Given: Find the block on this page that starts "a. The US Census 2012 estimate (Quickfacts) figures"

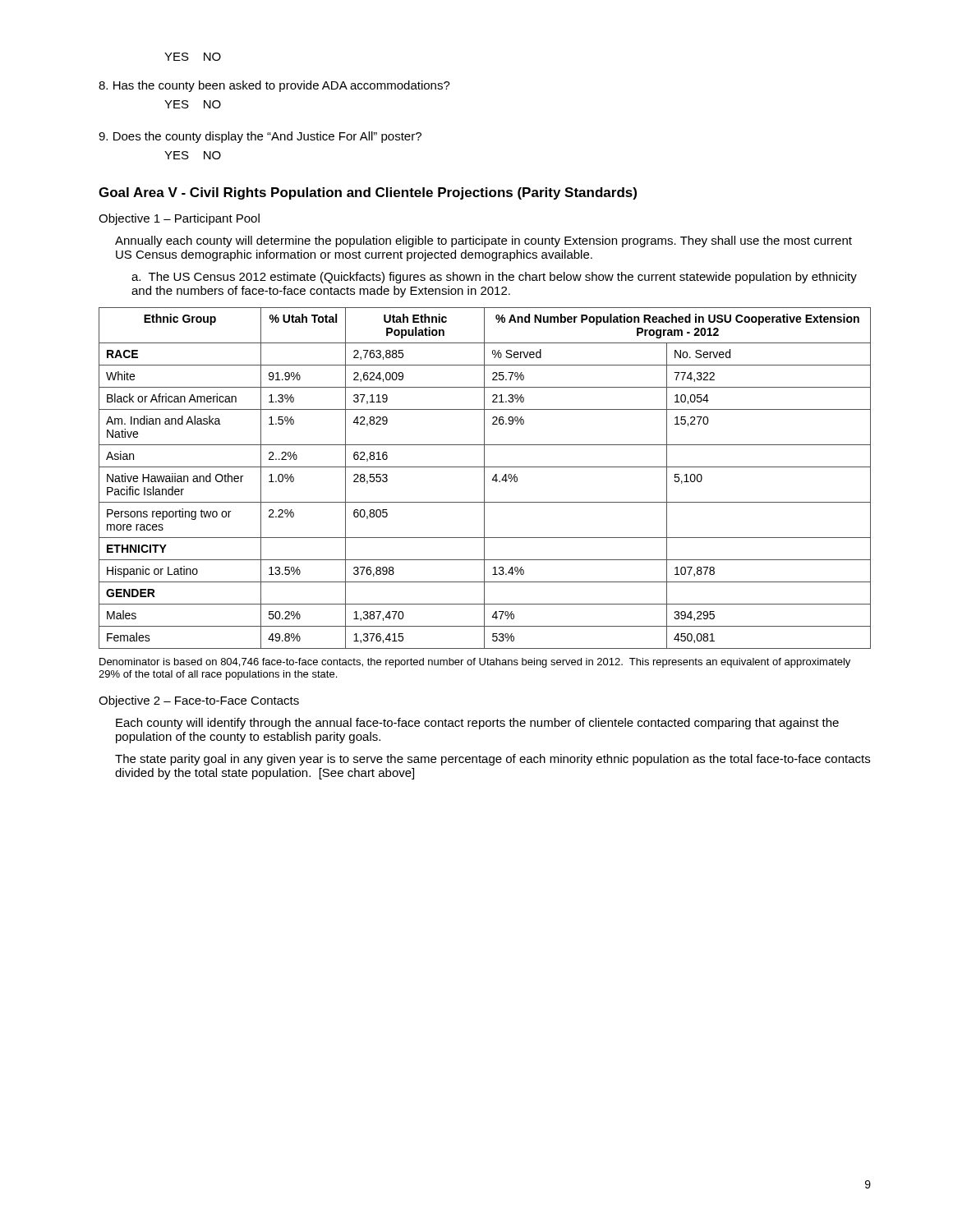Looking at the screenshot, I should pos(494,283).
